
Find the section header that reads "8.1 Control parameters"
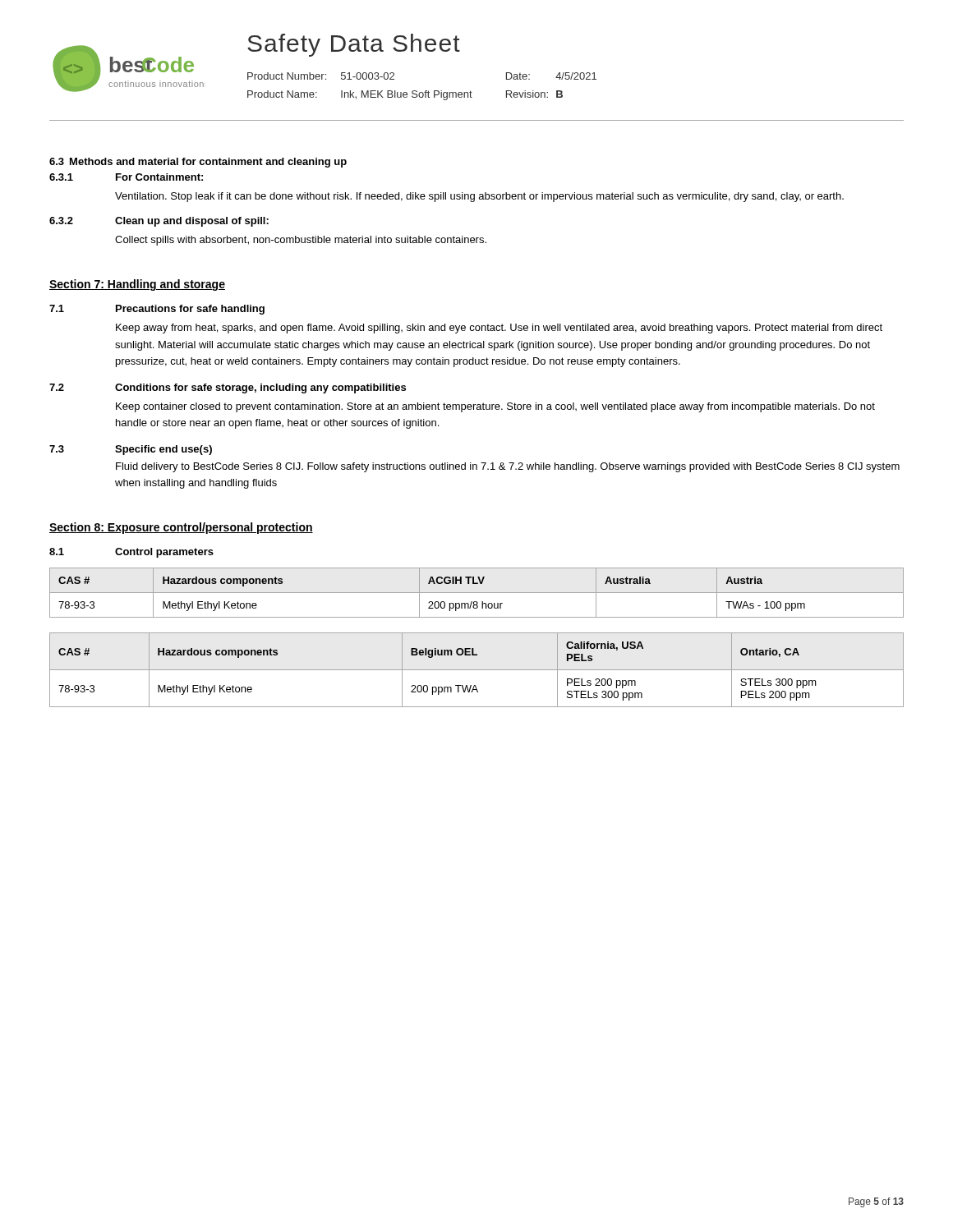(131, 552)
